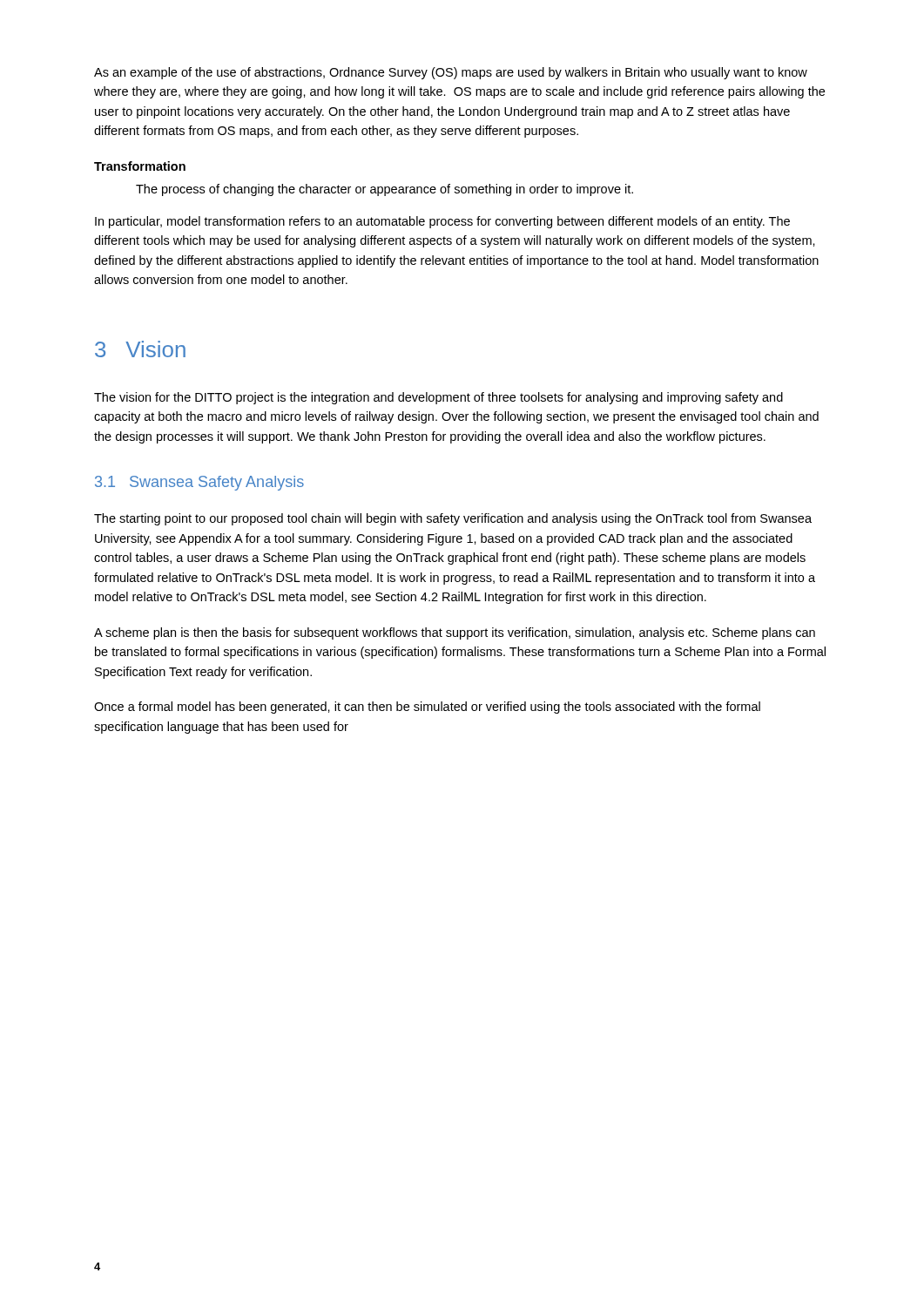The width and height of the screenshot is (924, 1307).
Task: Point to the element starting "A scheme plan is then"
Action: (x=460, y=652)
